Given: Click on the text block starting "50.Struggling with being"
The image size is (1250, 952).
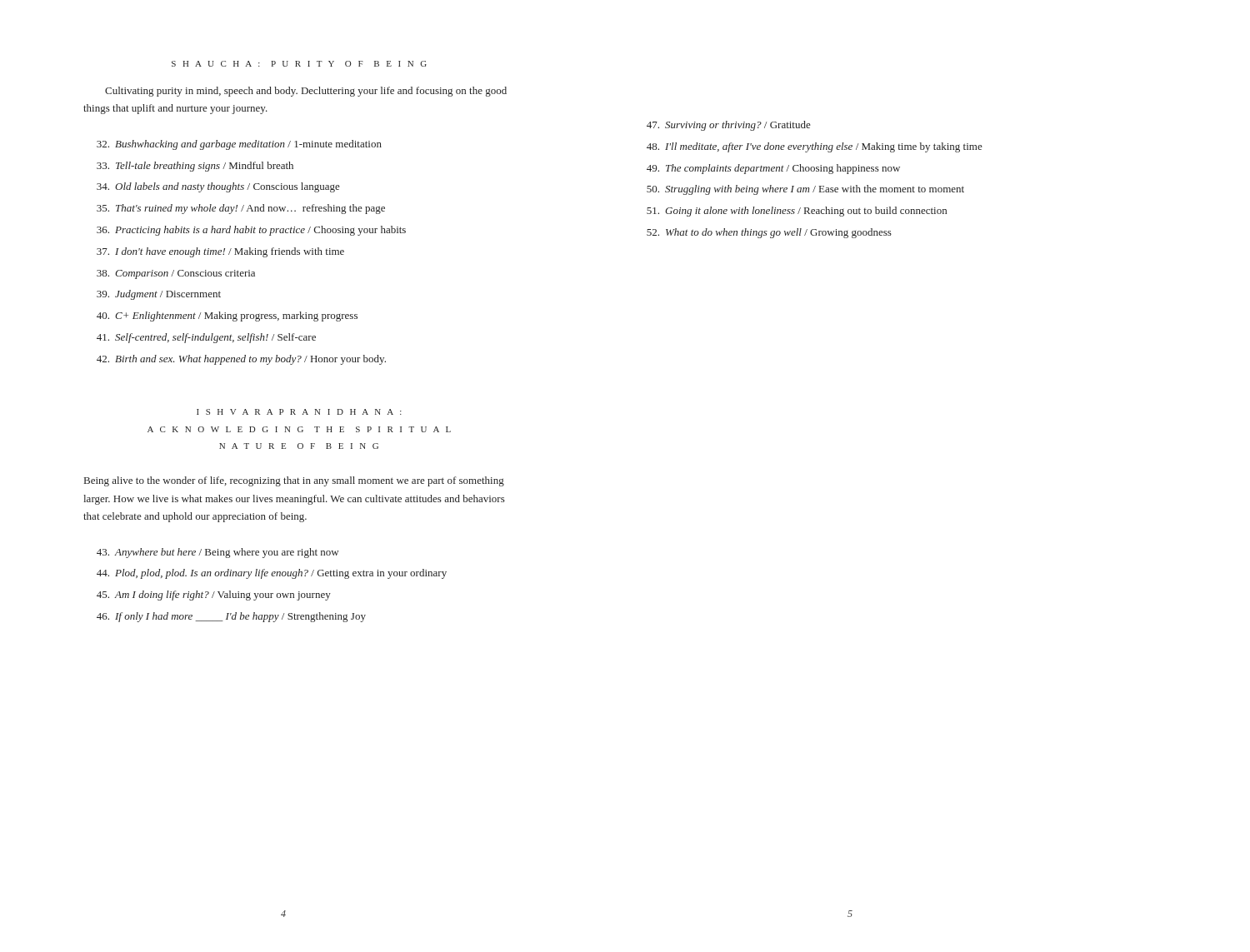Looking at the screenshot, I should coord(858,190).
